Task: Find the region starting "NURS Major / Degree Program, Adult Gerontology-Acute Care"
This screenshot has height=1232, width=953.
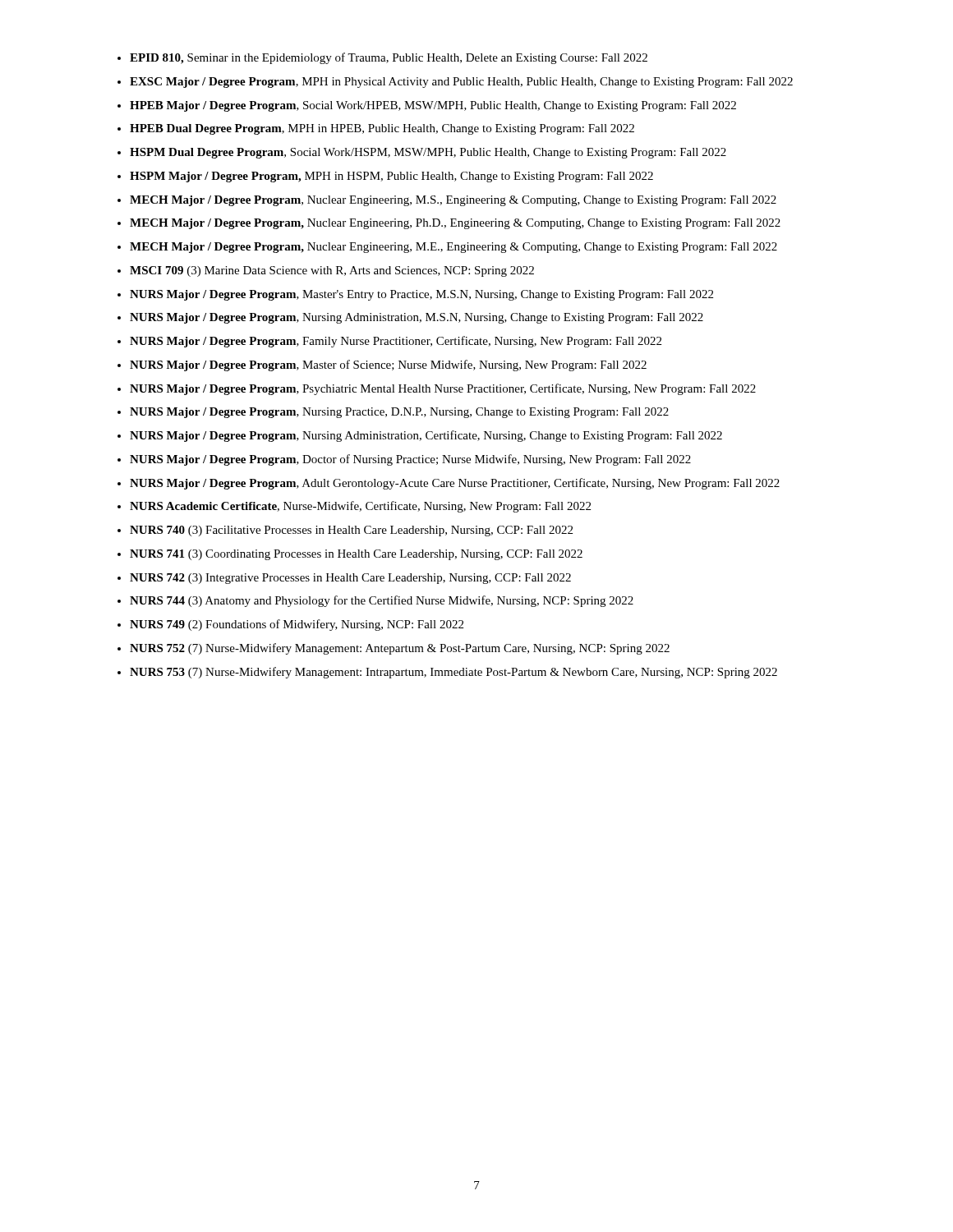Action: click(x=488, y=483)
